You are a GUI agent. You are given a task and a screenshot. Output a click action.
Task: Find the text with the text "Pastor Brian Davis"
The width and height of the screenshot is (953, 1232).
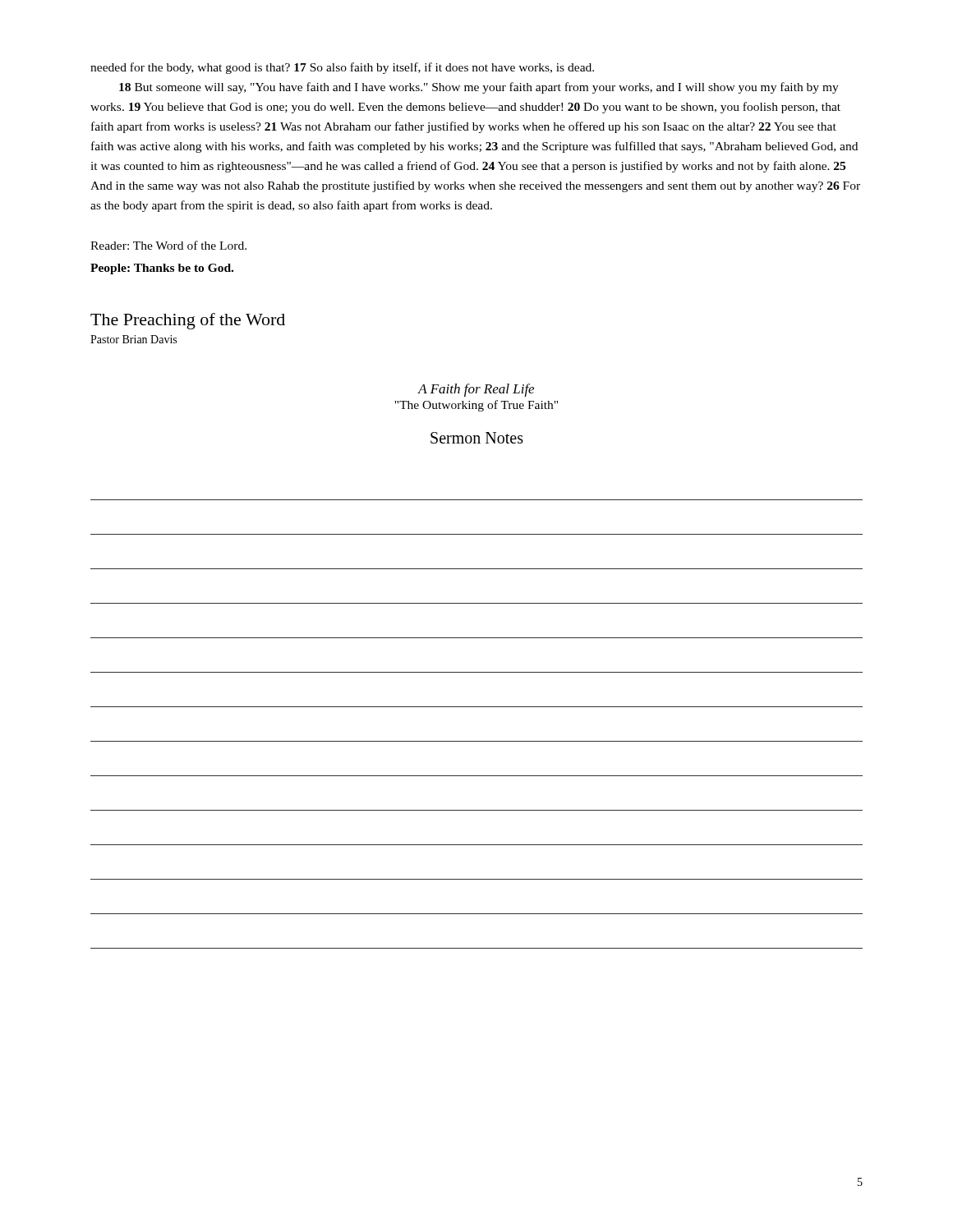(x=134, y=339)
